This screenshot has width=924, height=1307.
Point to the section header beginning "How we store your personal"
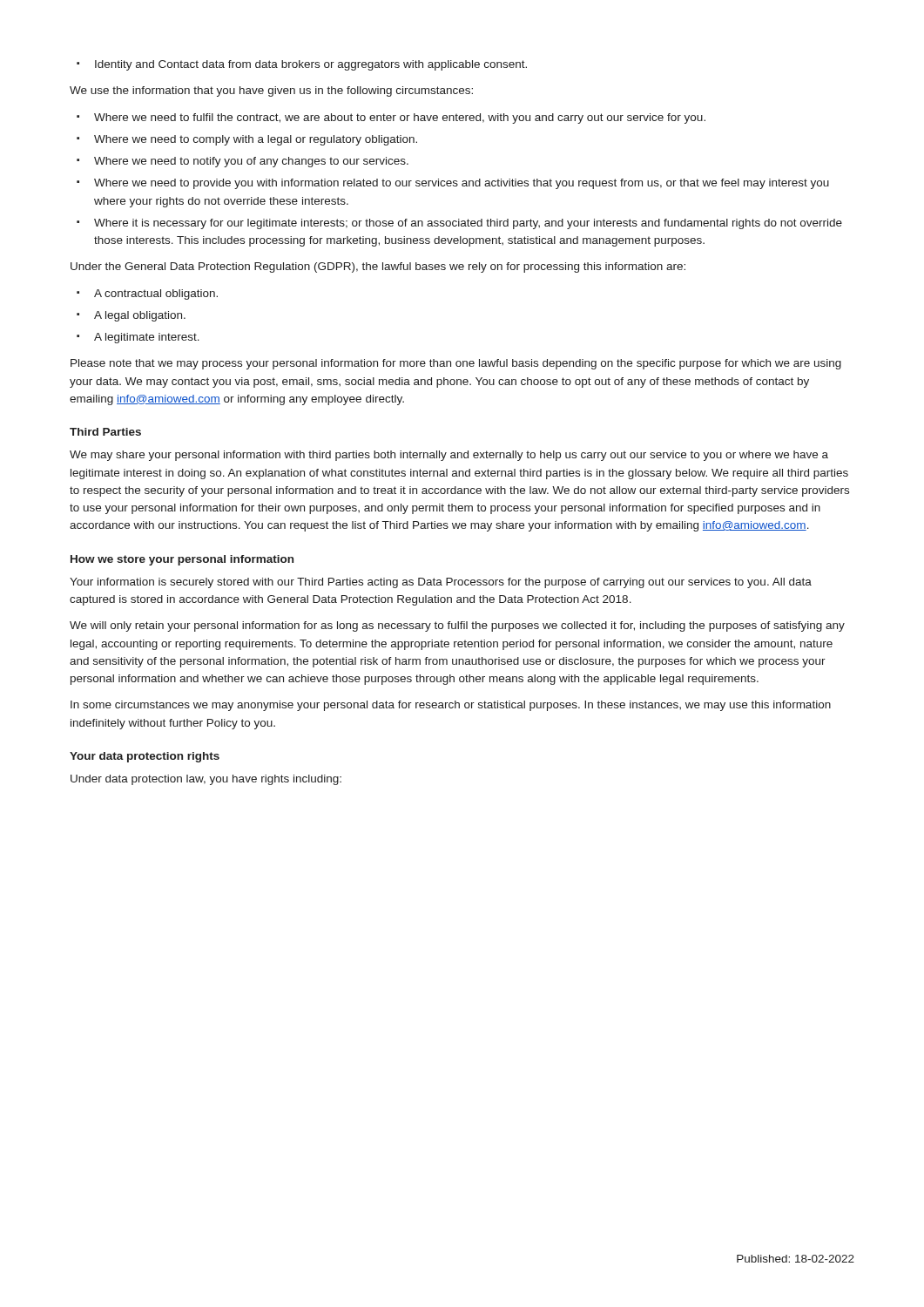point(182,560)
